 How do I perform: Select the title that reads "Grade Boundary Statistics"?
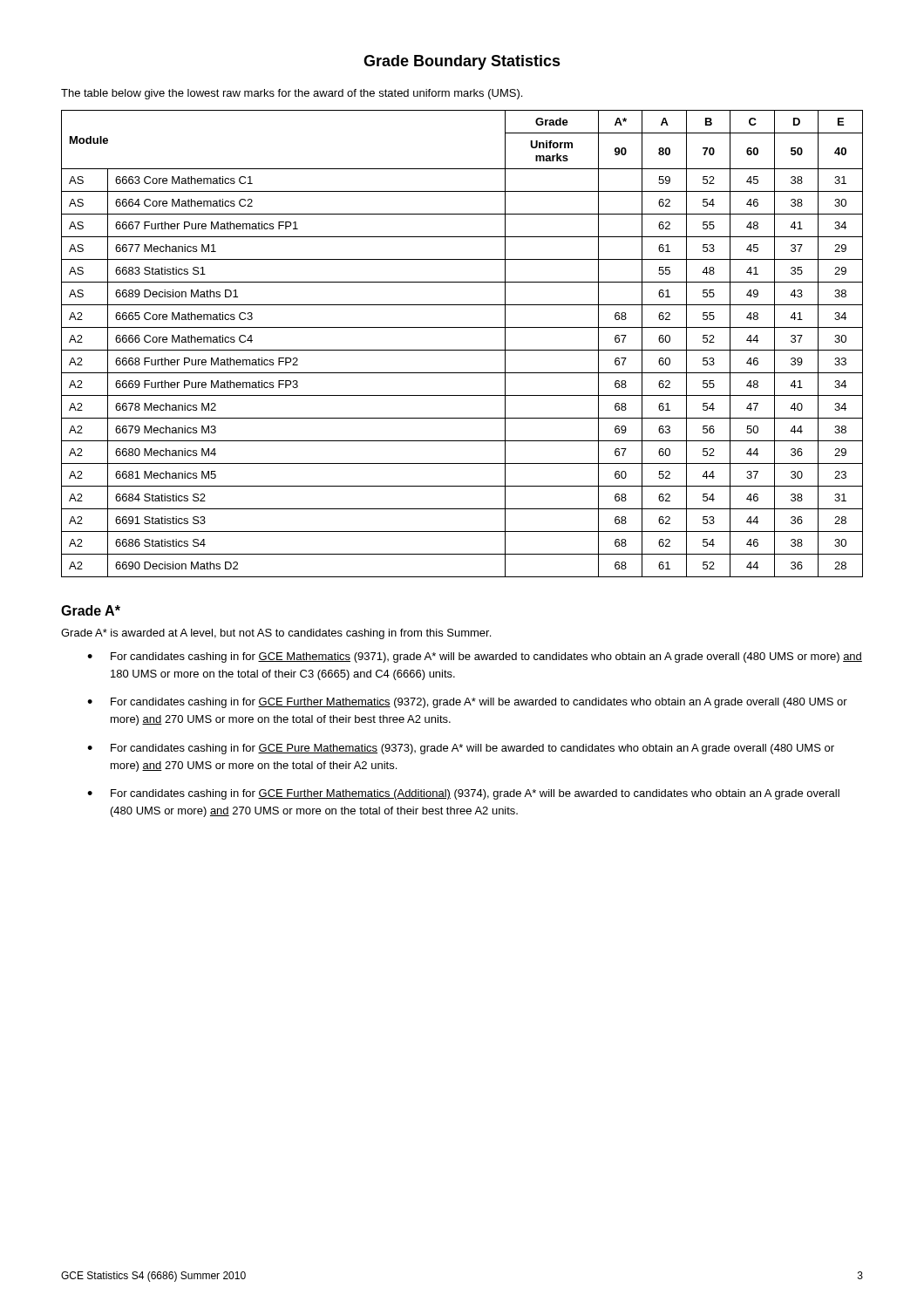point(462,61)
